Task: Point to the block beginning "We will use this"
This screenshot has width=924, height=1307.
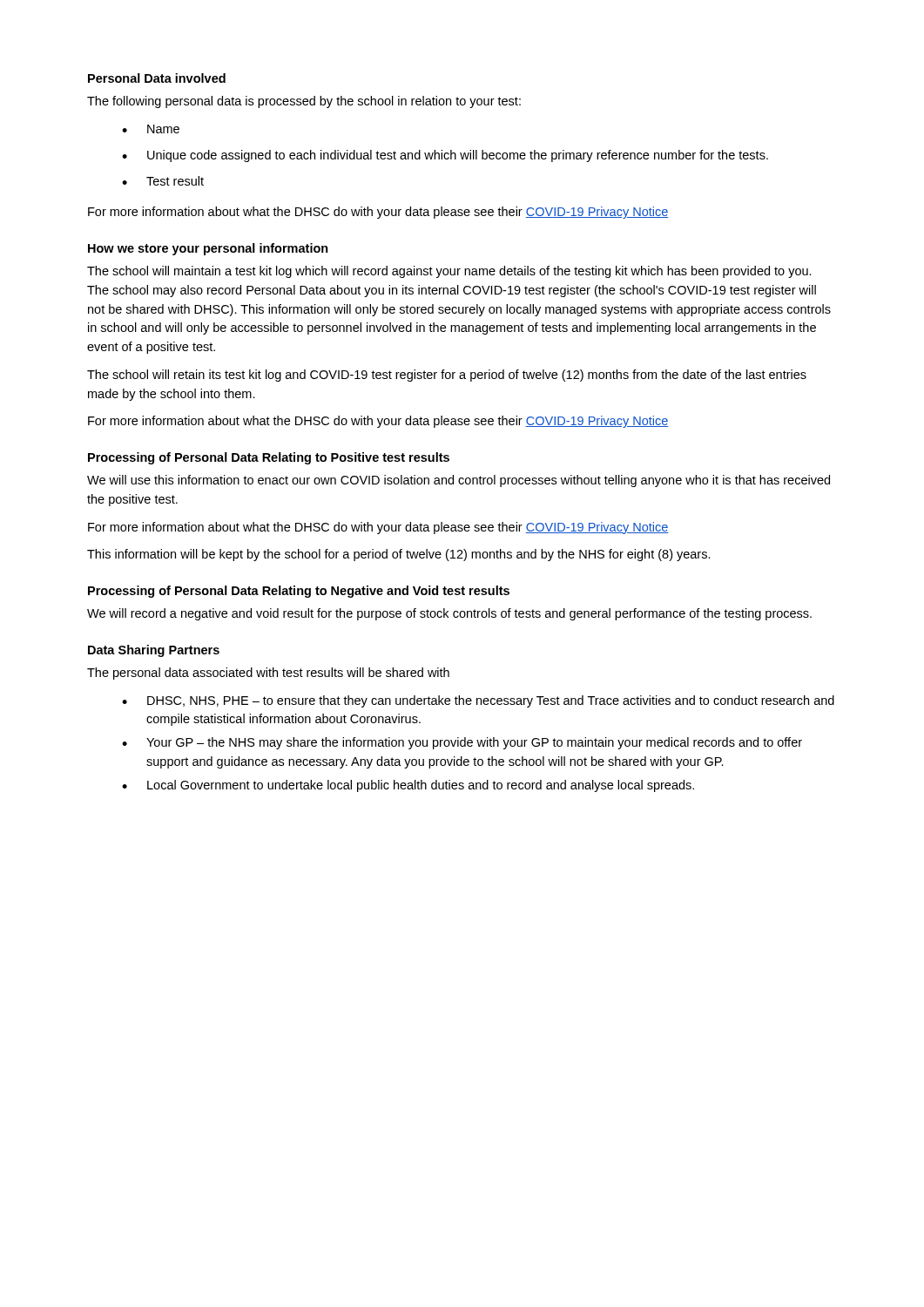Action: pyautogui.click(x=459, y=490)
